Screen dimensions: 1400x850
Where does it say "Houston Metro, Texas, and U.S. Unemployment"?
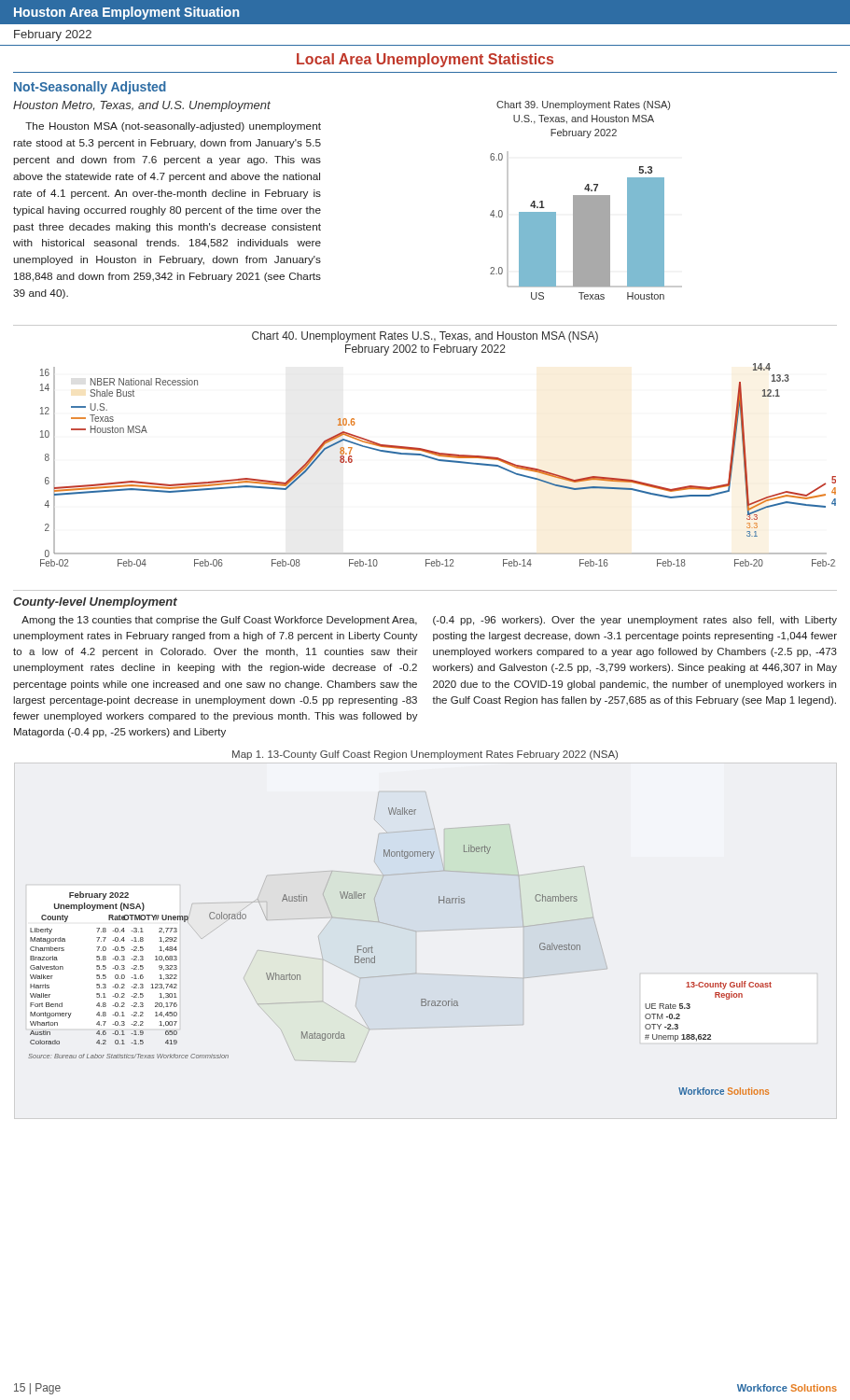pos(142,105)
